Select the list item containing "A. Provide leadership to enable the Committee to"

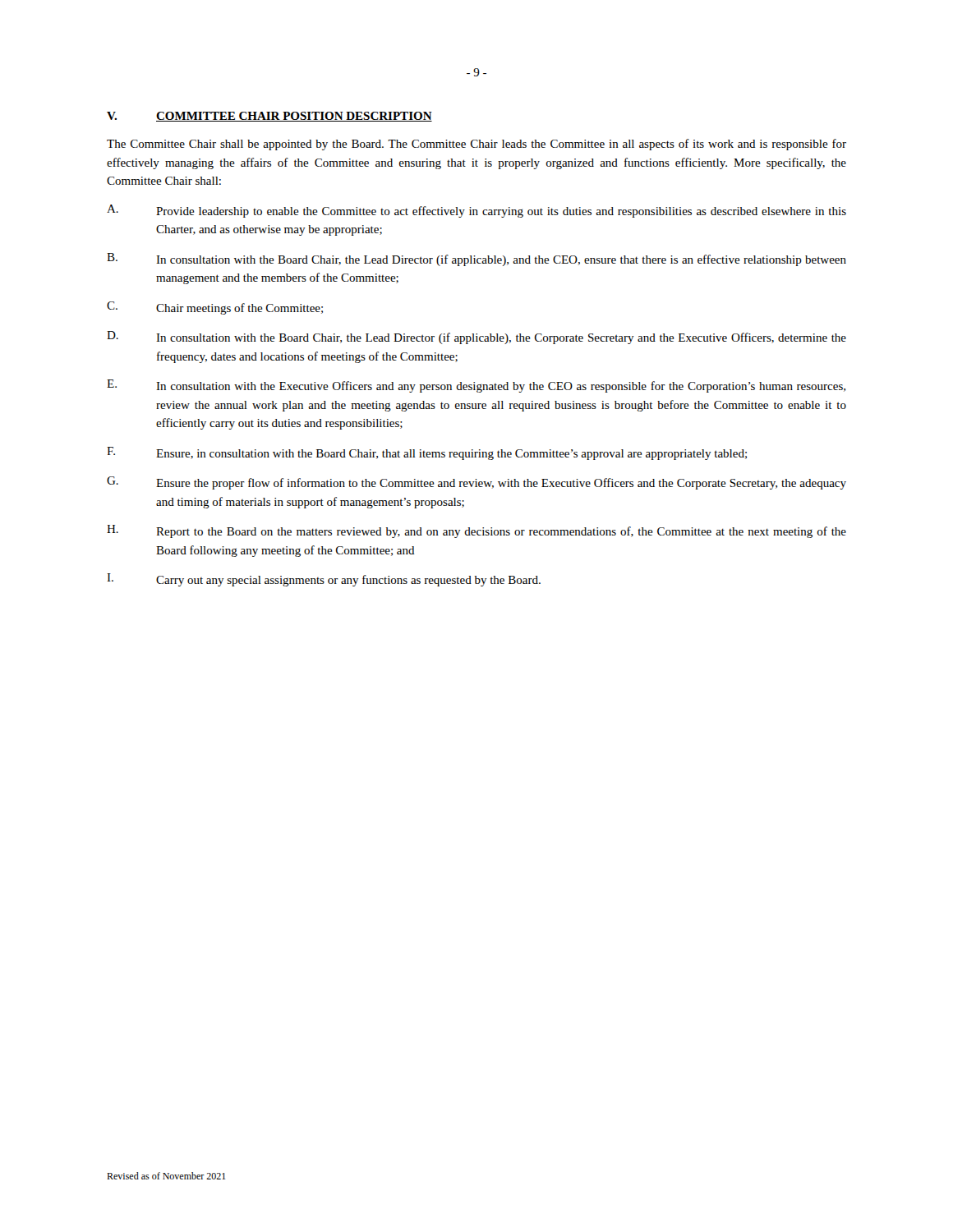coord(476,220)
